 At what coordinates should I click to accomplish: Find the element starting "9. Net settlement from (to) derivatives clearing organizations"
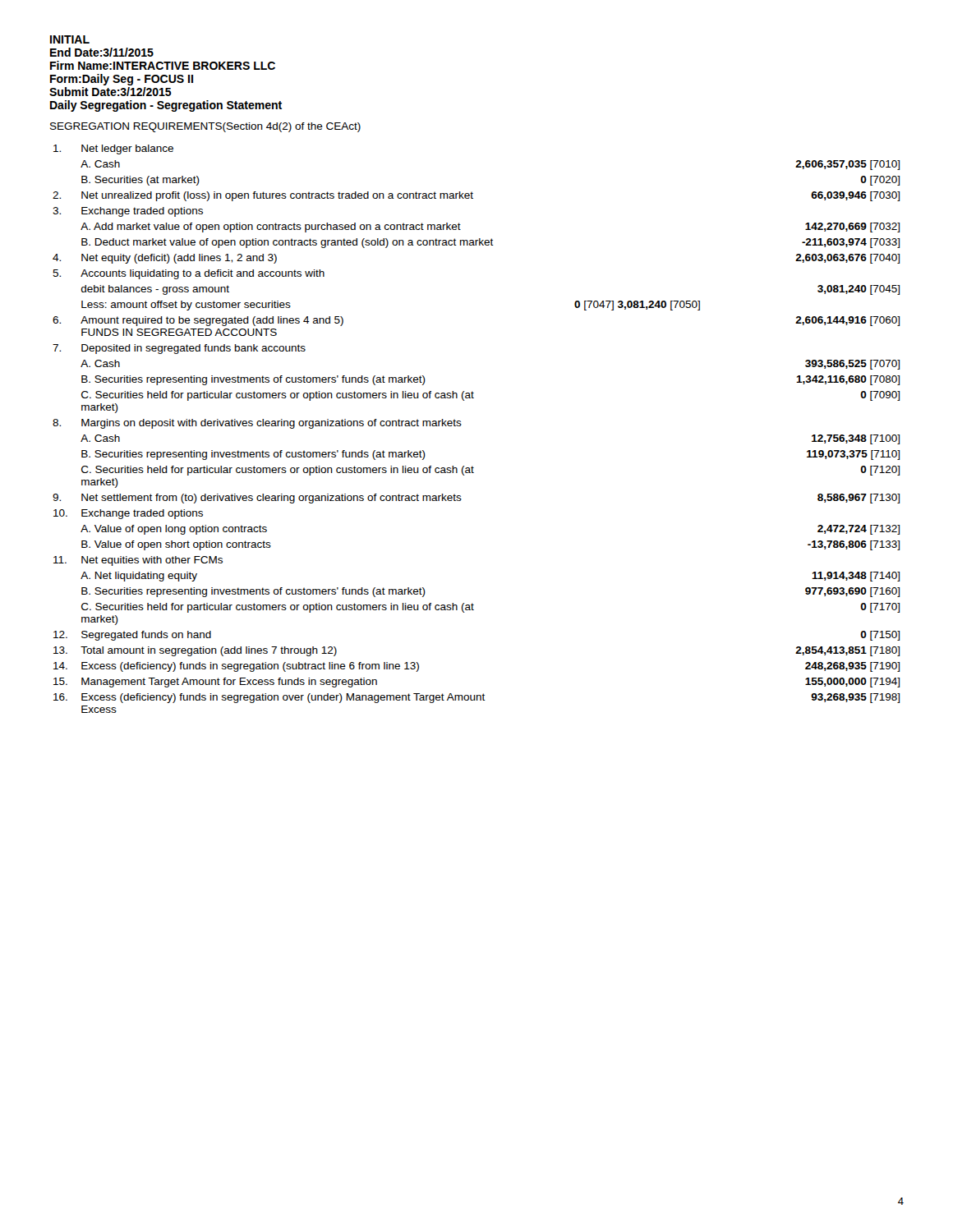coord(267,498)
